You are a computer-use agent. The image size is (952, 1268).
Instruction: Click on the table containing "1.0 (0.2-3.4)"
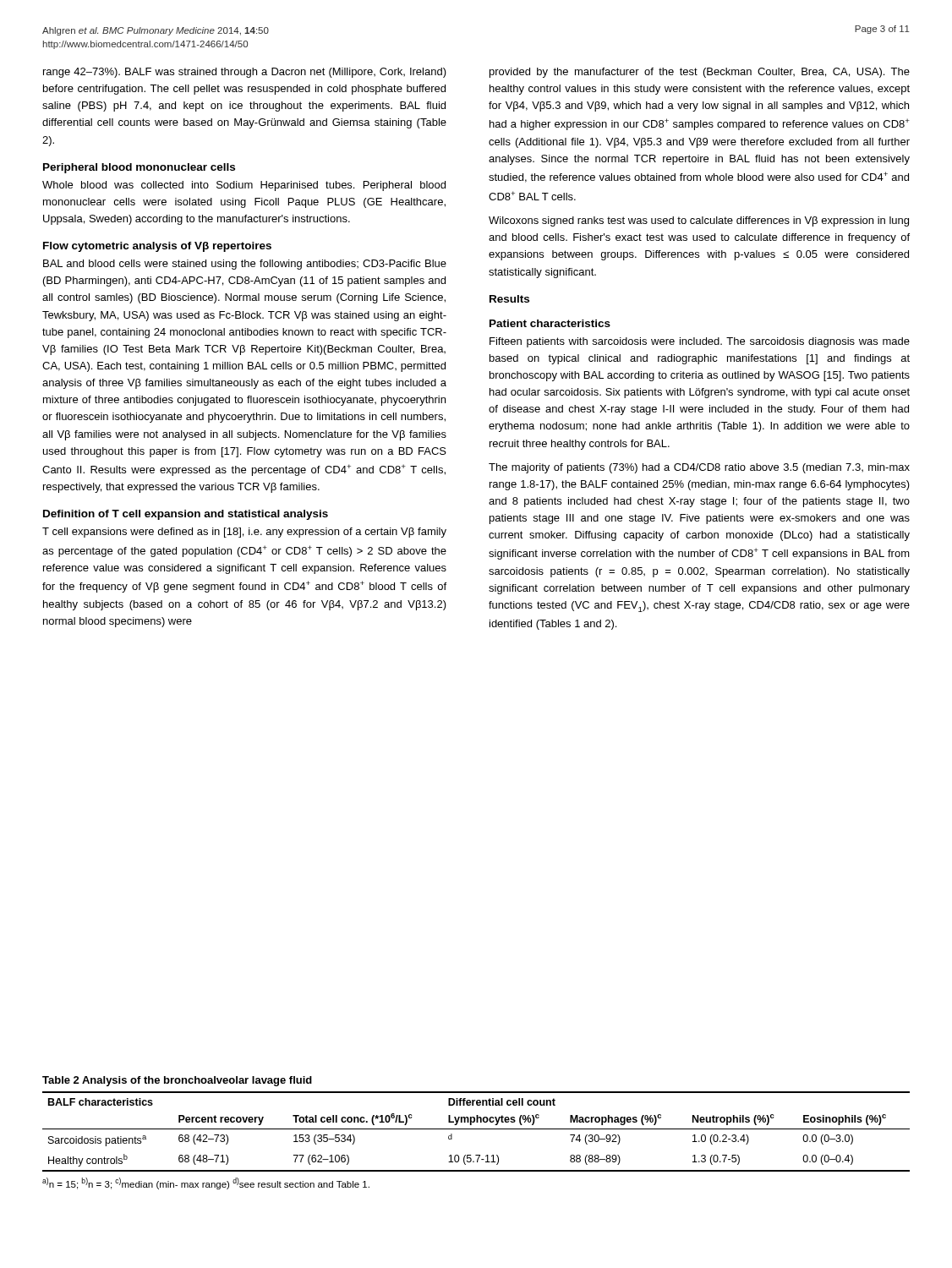pyautogui.click(x=476, y=1132)
